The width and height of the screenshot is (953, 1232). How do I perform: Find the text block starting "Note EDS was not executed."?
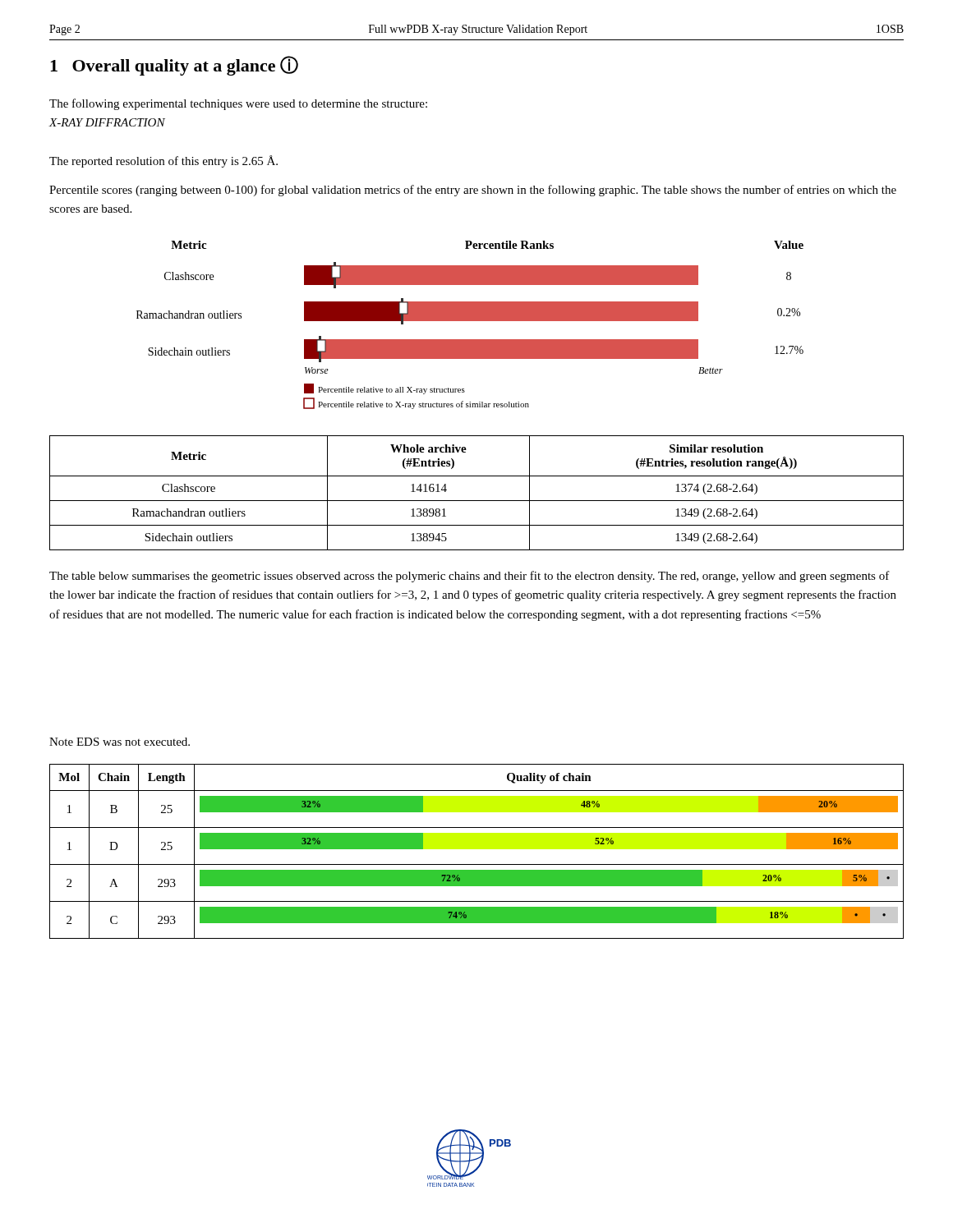click(x=120, y=742)
